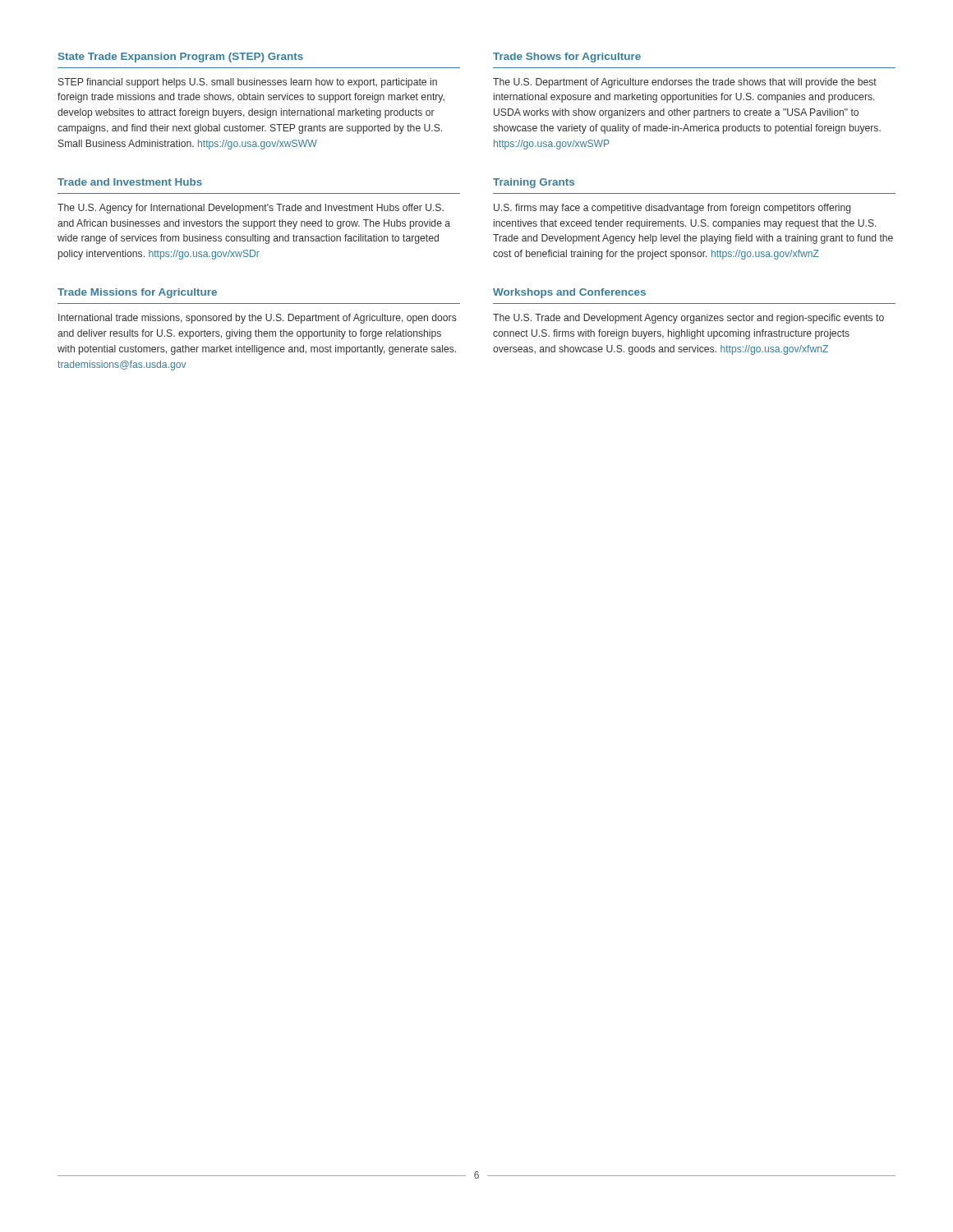Point to the passage starting "U.S. firms may face a competitive"
Viewport: 953px width, 1232px height.
[693, 231]
